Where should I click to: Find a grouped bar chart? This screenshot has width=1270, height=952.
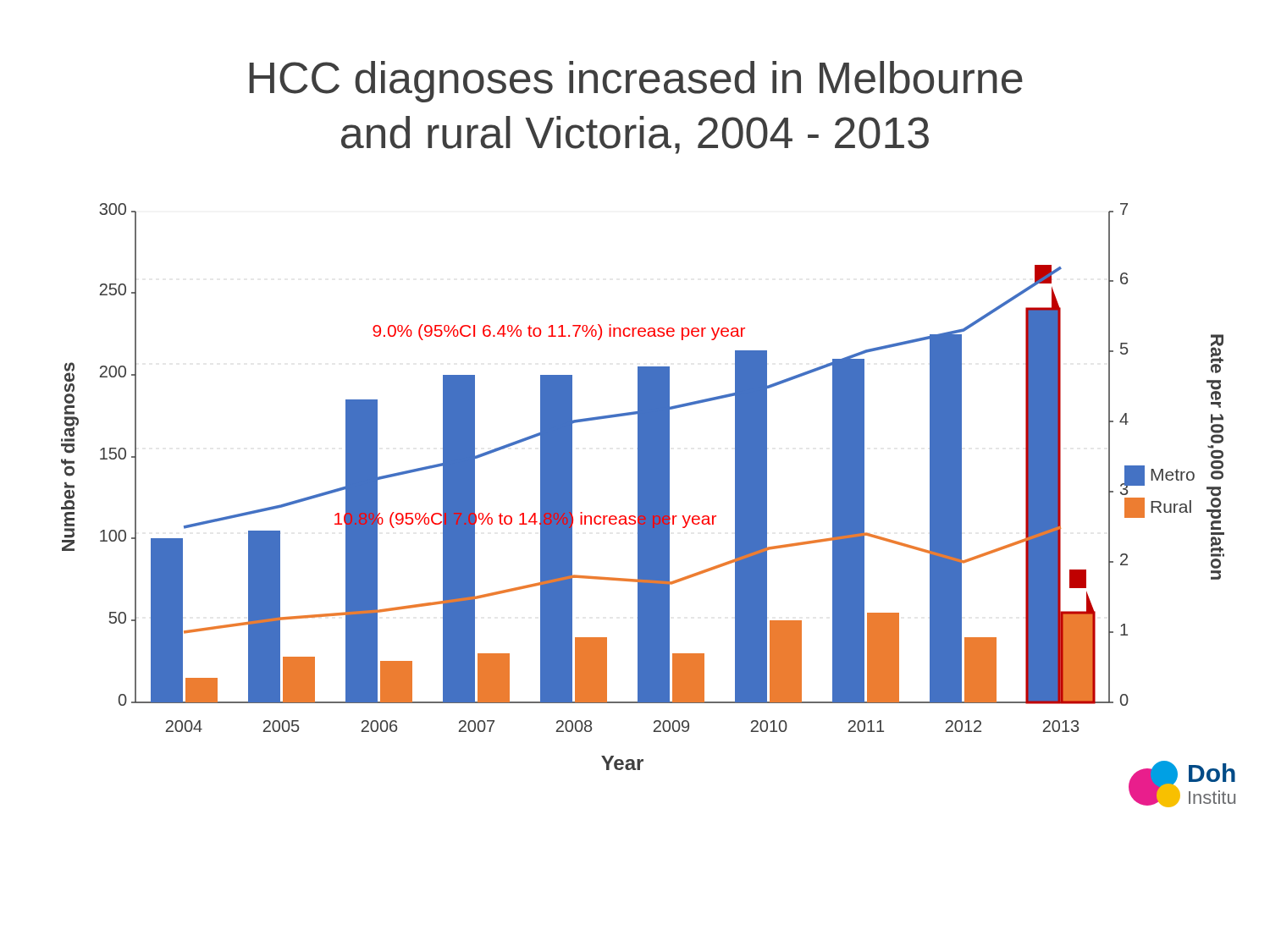pyautogui.click(x=643, y=516)
